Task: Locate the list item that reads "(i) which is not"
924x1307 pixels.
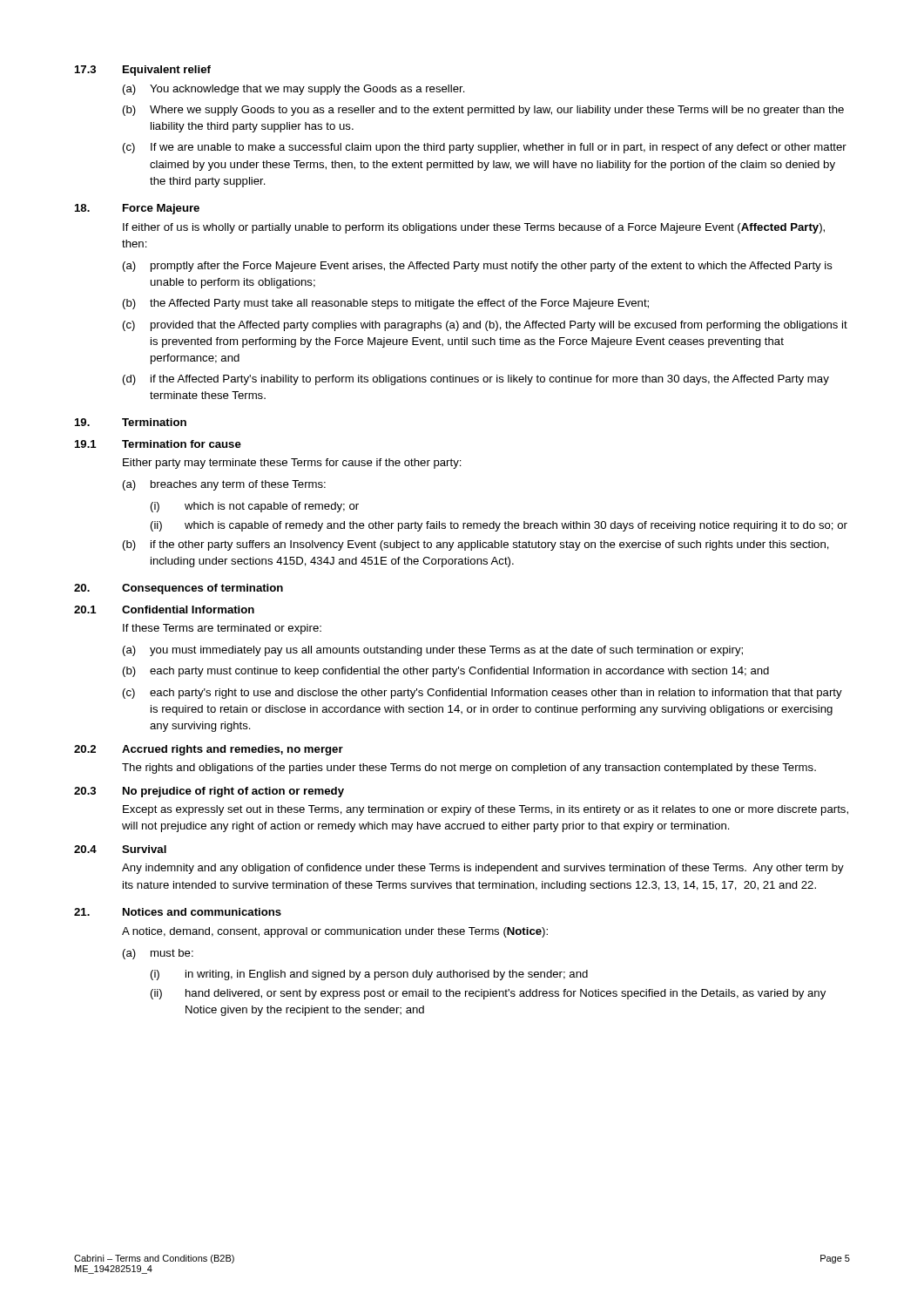Action: pos(255,507)
